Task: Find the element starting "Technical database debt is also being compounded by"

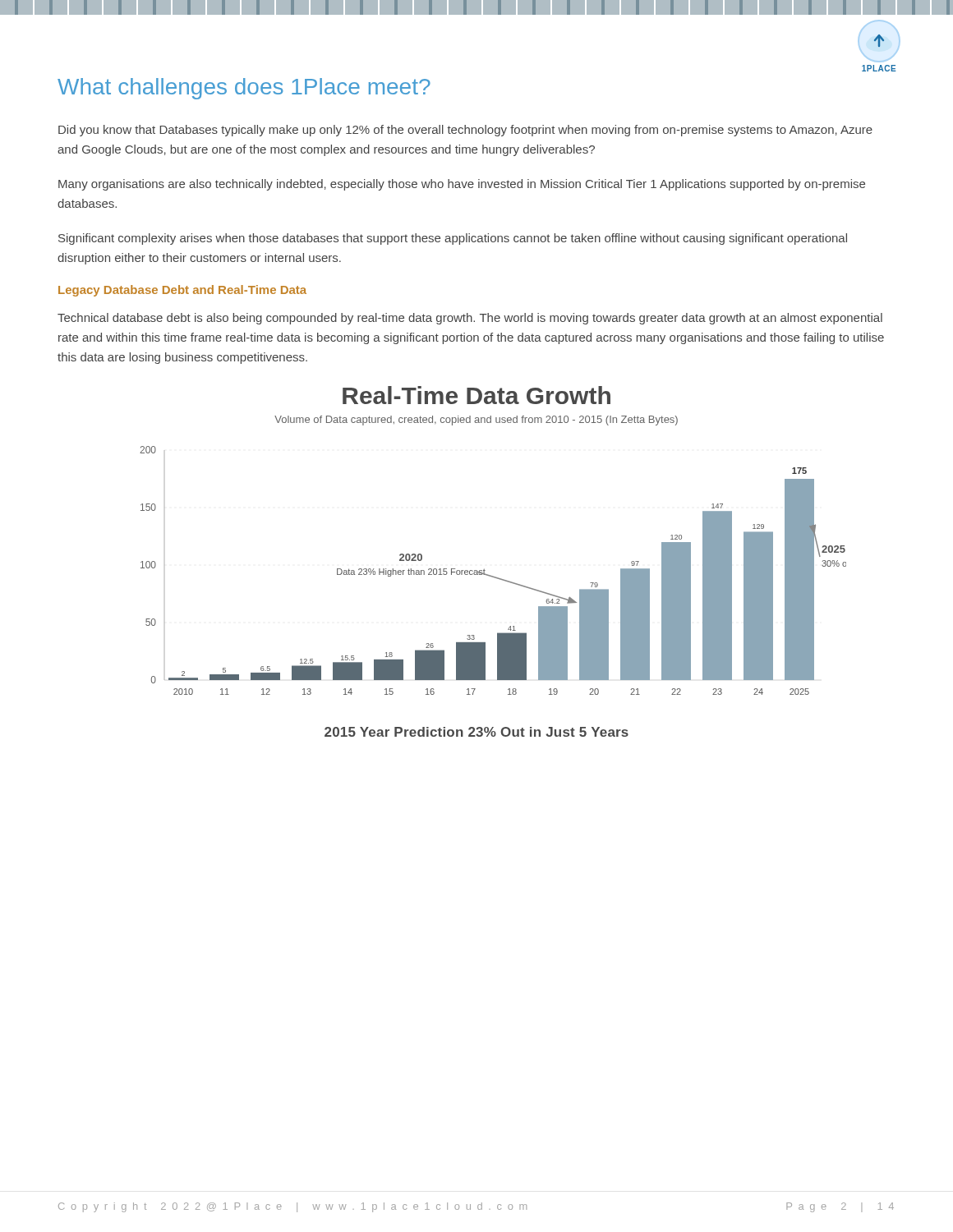Action: click(x=471, y=337)
